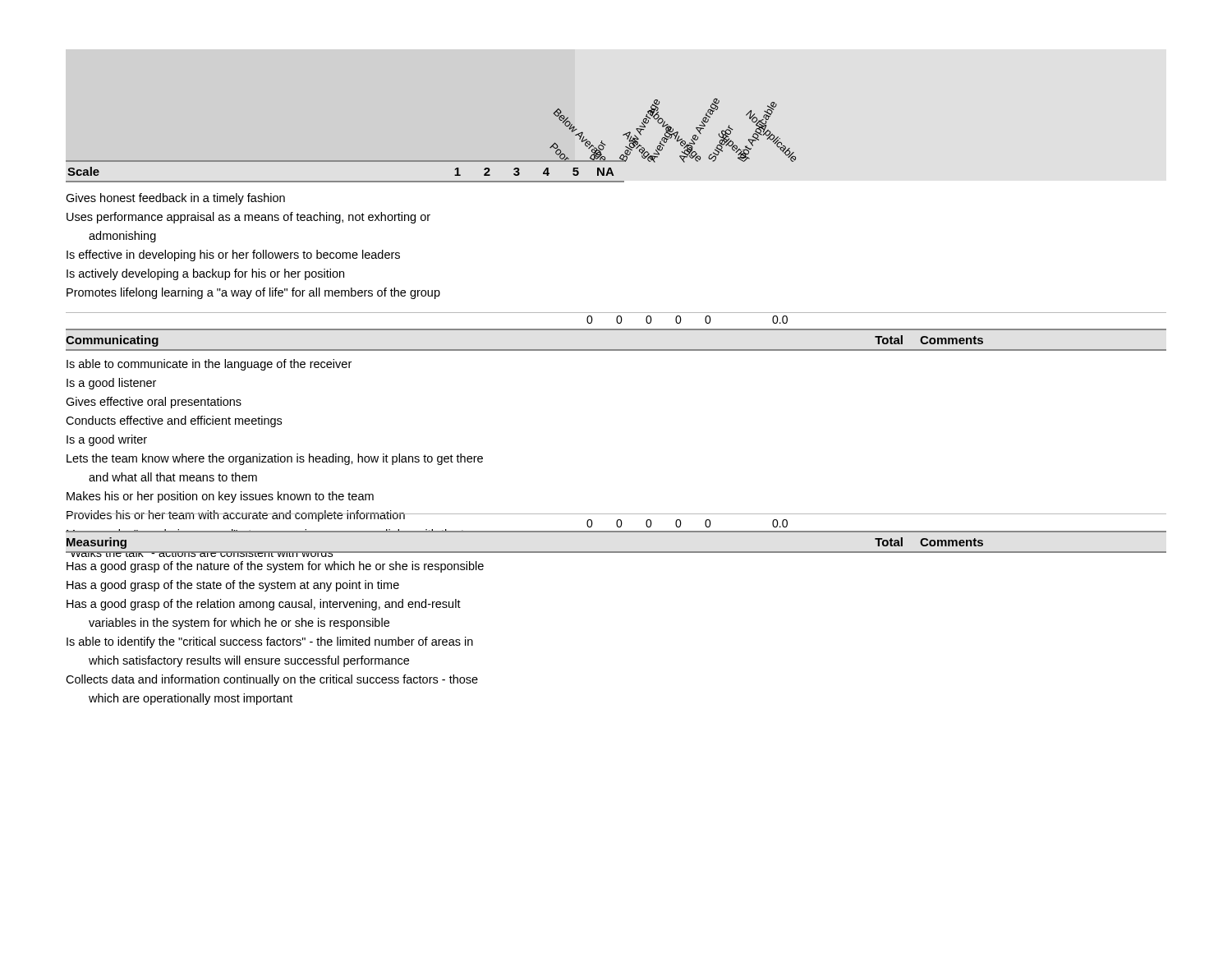
Task: Find the passage starting "Is effective in developing"
Action: pyautogui.click(x=233, y=255)
